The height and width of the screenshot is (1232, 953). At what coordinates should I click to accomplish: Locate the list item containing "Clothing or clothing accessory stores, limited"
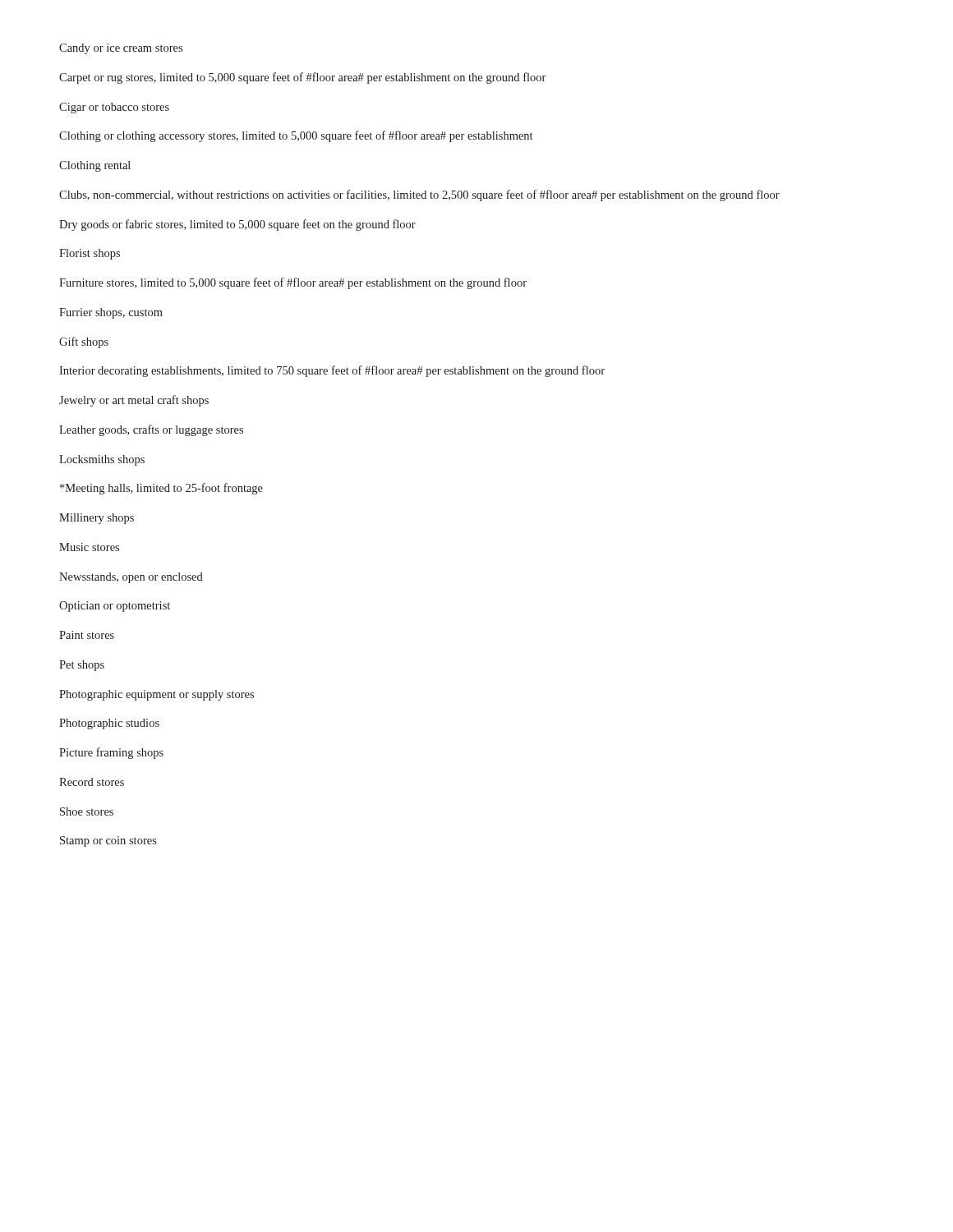296,136
